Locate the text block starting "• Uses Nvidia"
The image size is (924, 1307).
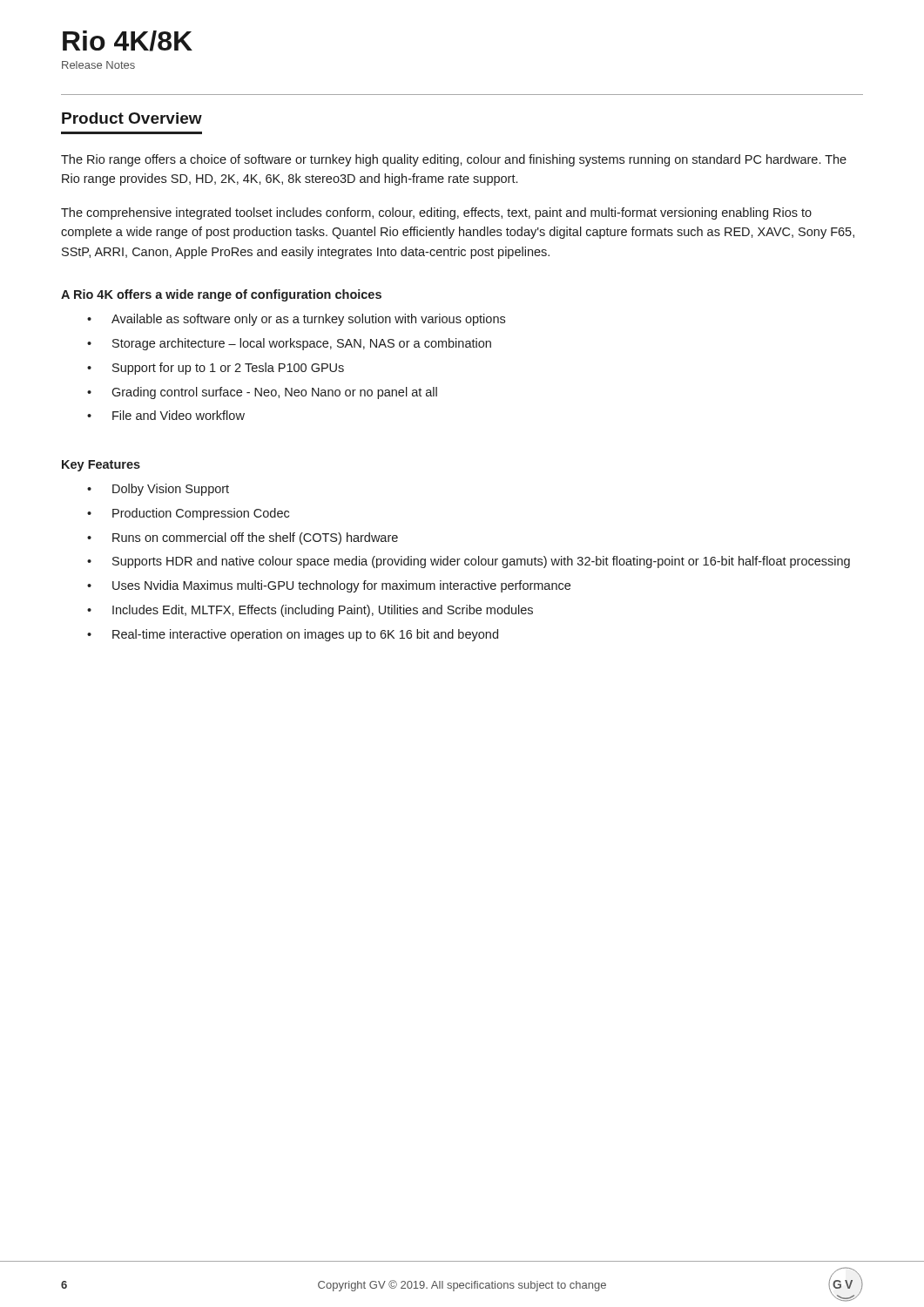coord(475,586)
